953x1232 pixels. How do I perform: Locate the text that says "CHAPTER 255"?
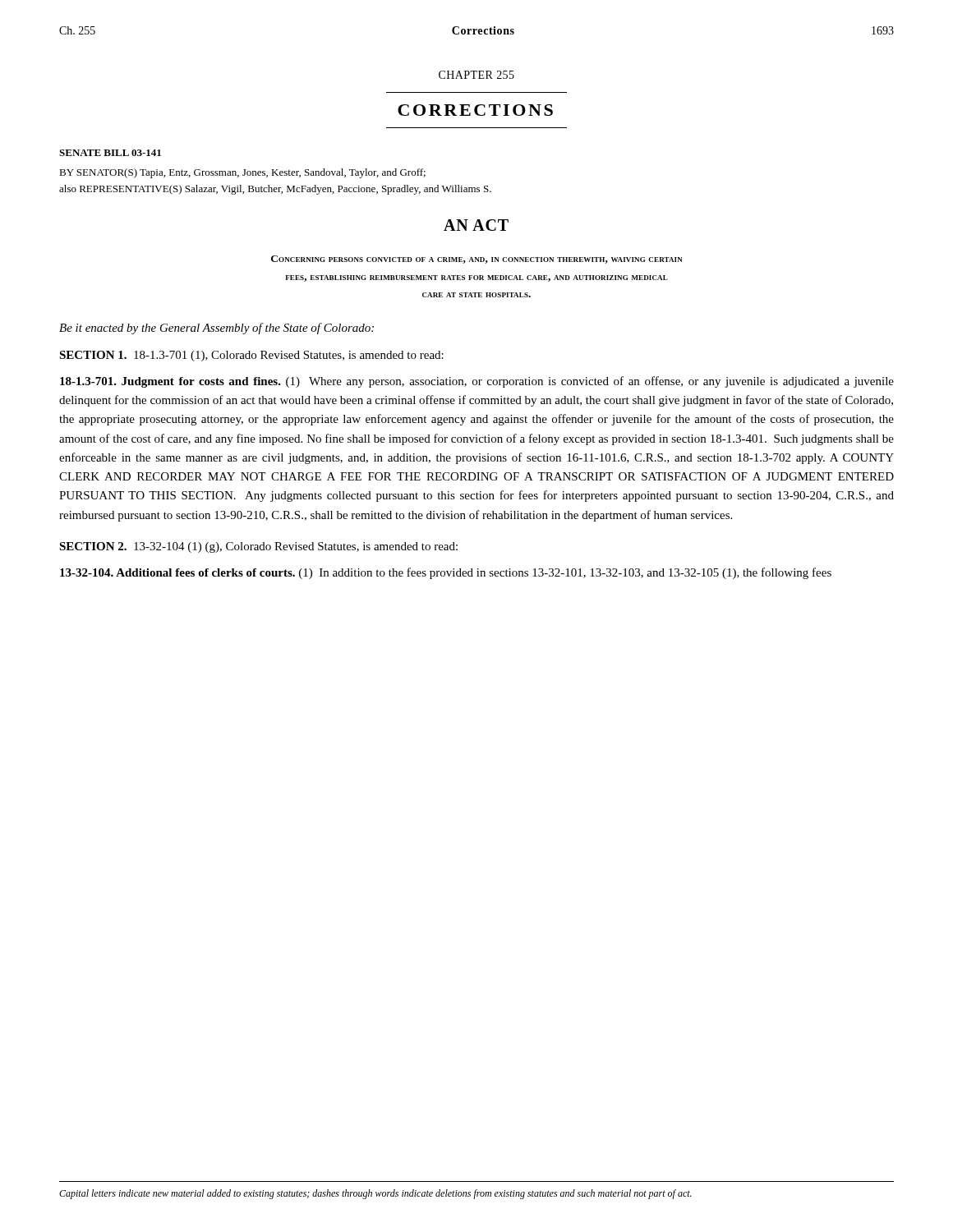[476, 75]
